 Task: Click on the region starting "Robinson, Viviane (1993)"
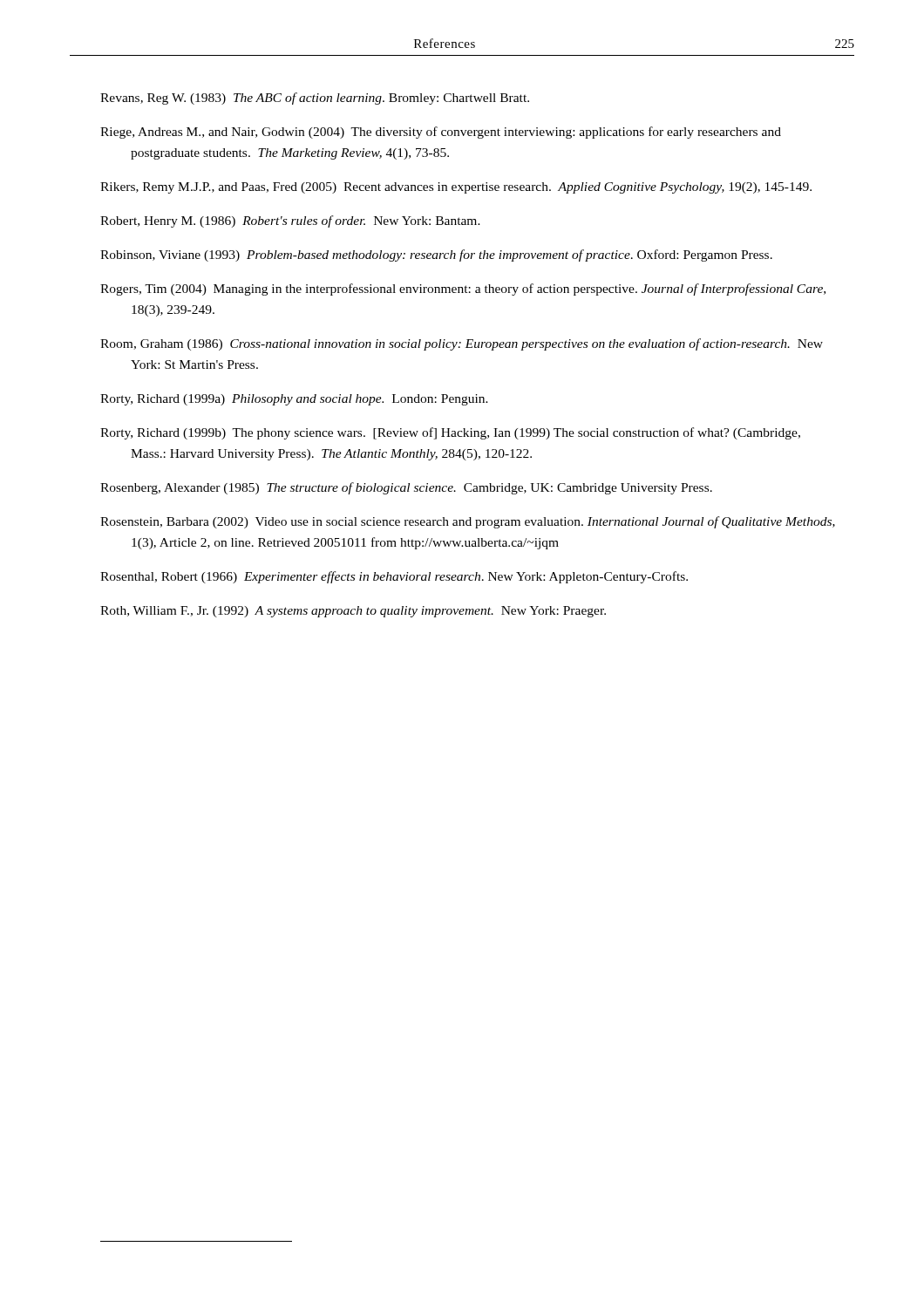pyautogui.click(x=436, y=254)
